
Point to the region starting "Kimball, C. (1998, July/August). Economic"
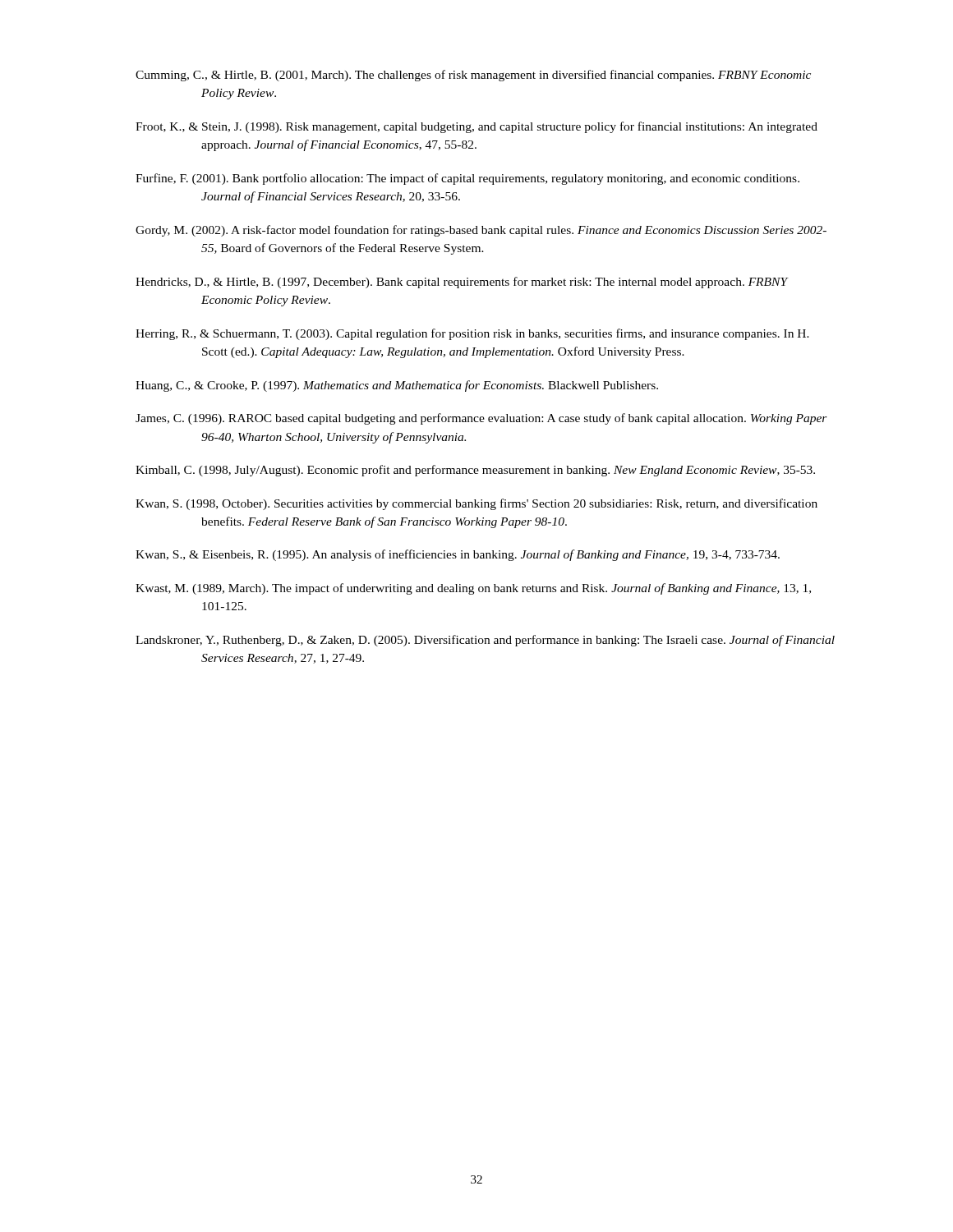click(x=476, y=469)
